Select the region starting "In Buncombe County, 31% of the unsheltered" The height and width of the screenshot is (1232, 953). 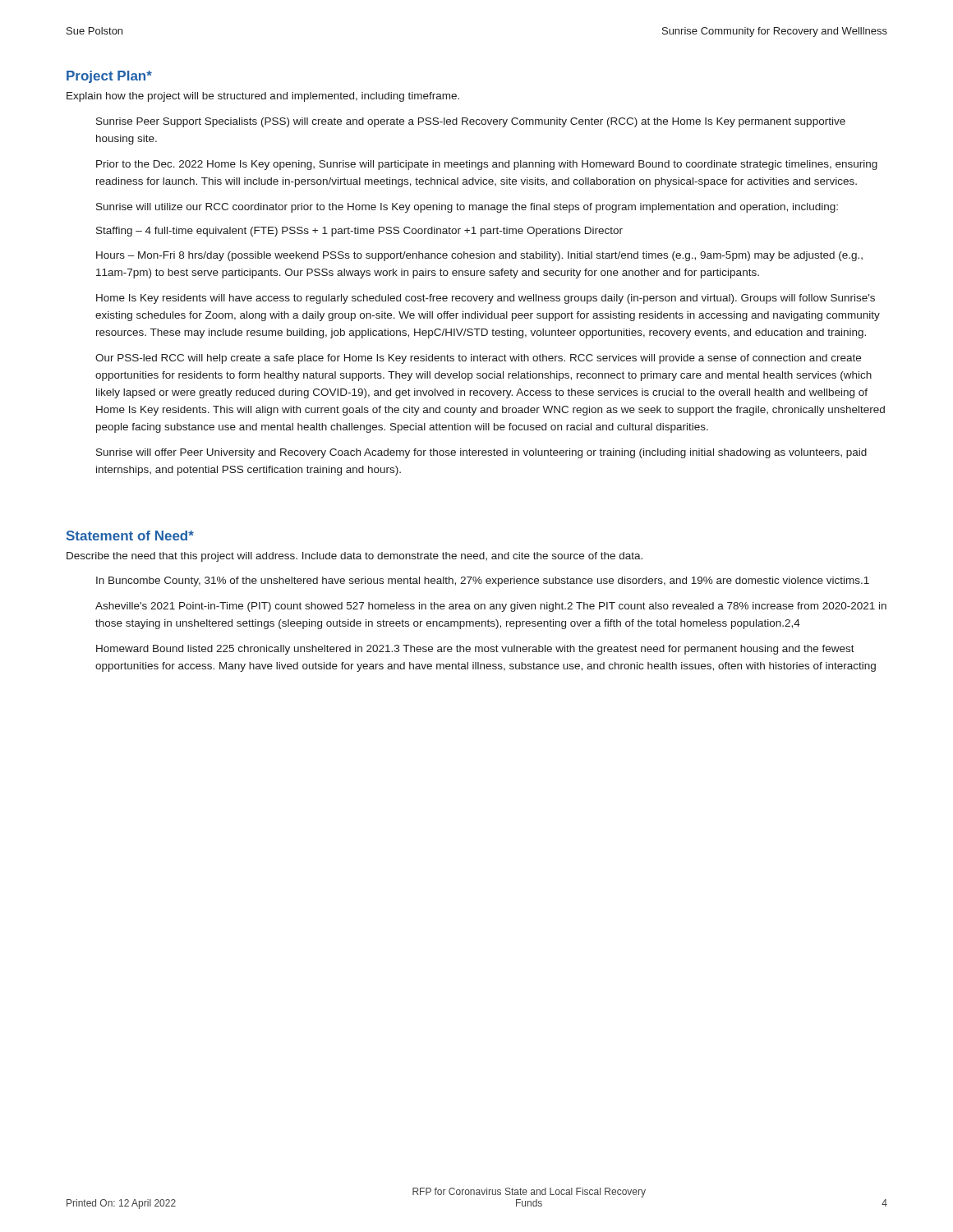[x=482, y=581]
